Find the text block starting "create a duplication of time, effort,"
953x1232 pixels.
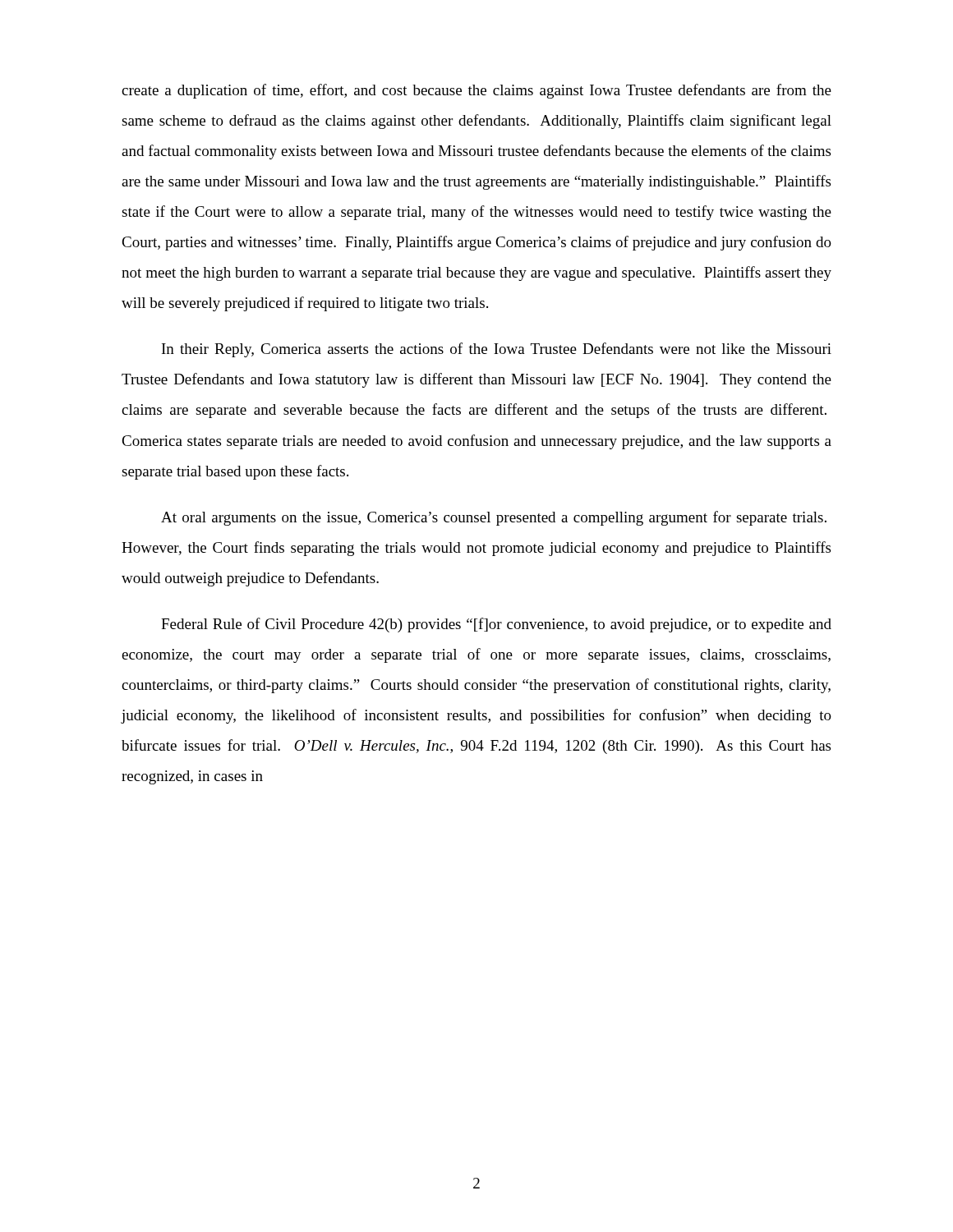tap(476, 196)
